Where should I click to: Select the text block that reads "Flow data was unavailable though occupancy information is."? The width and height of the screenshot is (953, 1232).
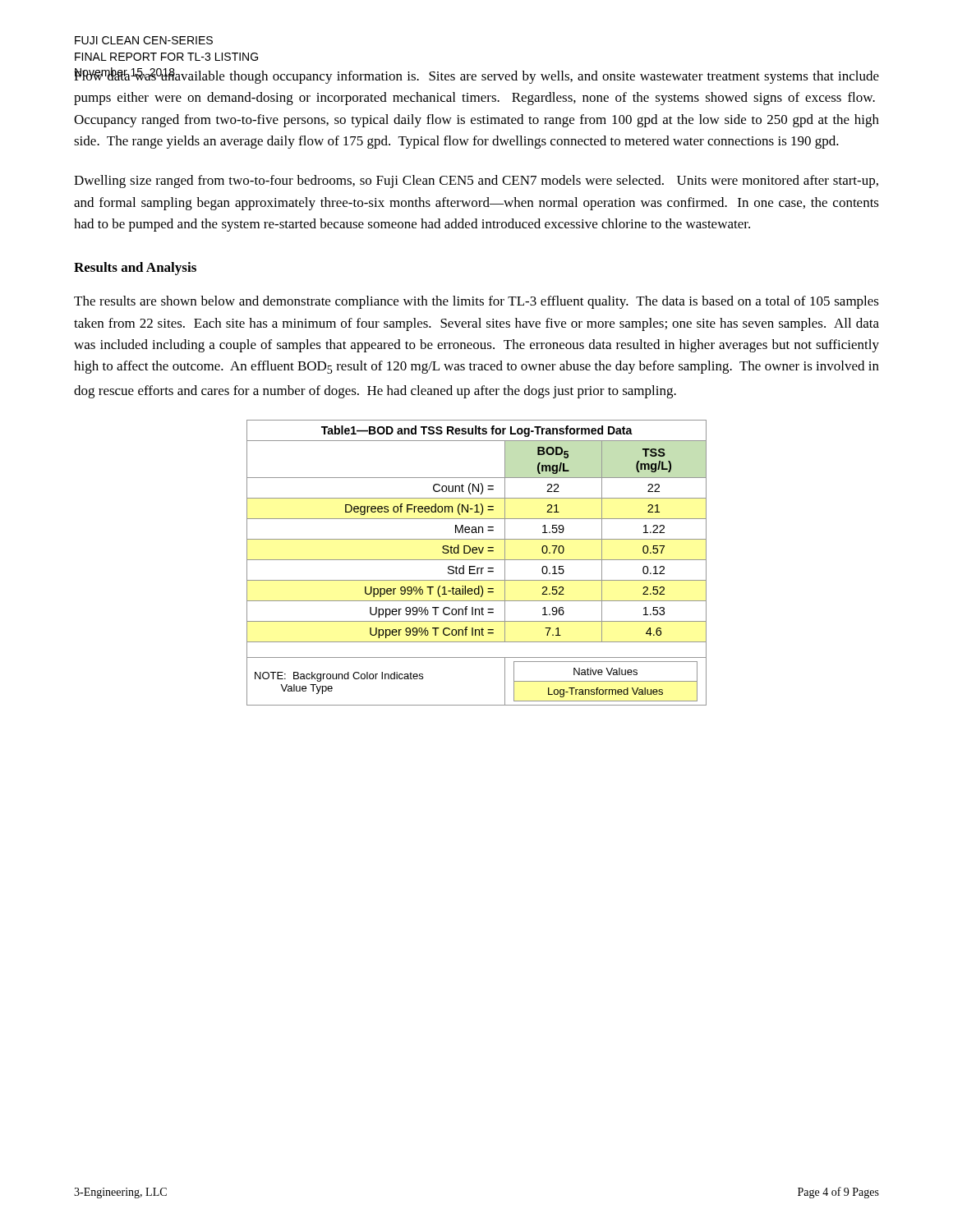pyautogui.click(x=476, y=108)
